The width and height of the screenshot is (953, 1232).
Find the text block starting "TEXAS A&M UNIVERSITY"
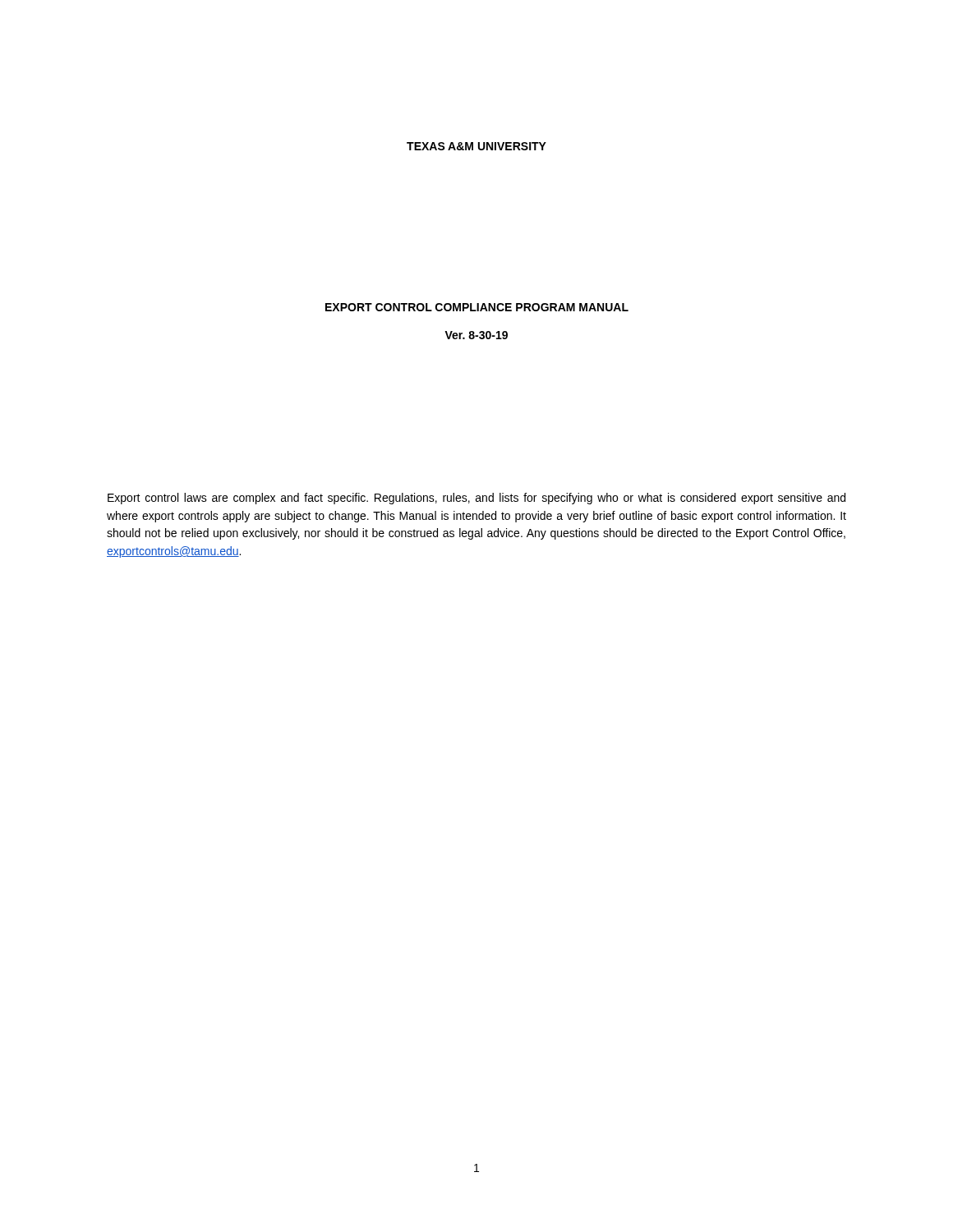click(x=476, y=146)
